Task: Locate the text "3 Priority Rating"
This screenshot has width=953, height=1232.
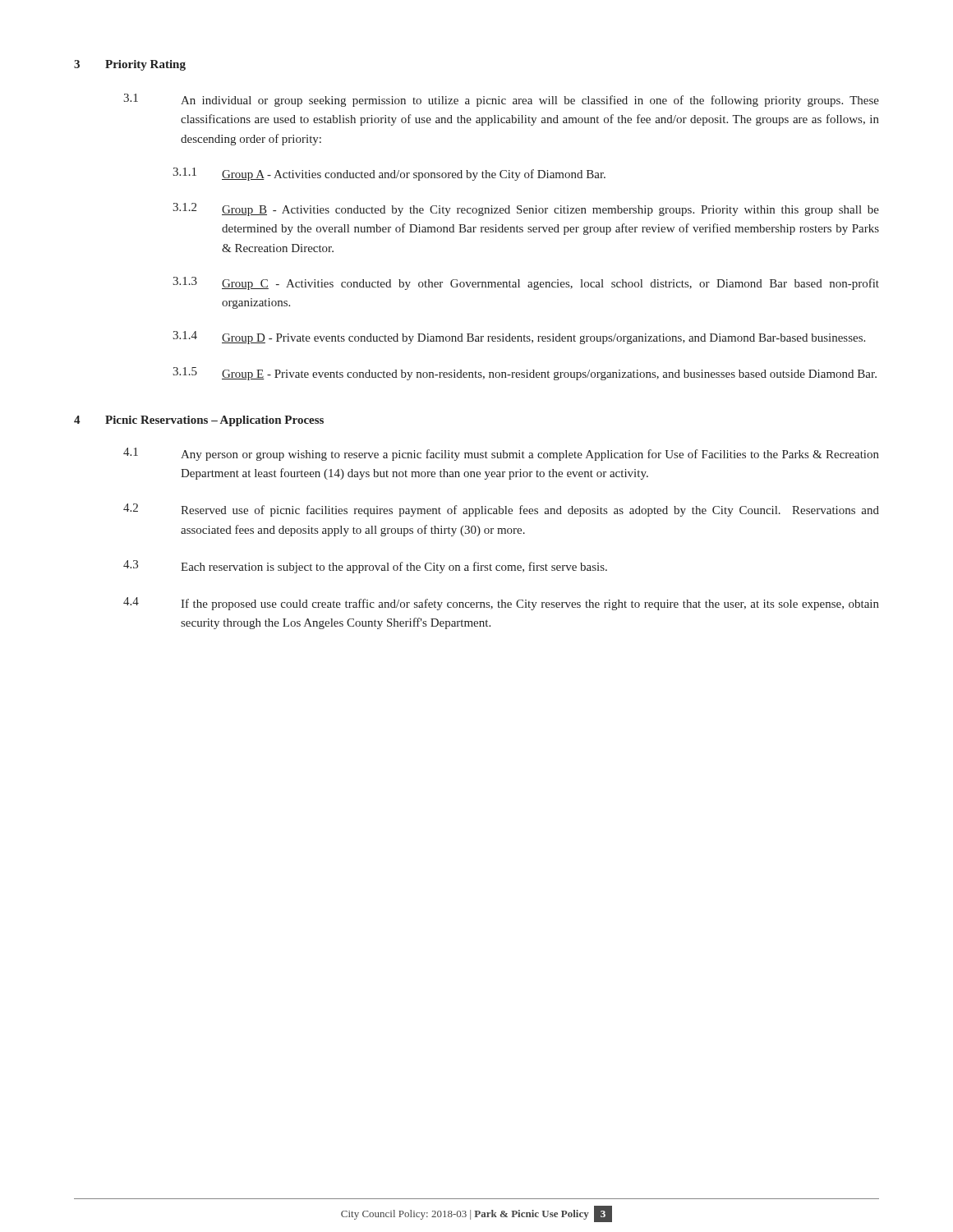Action: tap(130, 64)
